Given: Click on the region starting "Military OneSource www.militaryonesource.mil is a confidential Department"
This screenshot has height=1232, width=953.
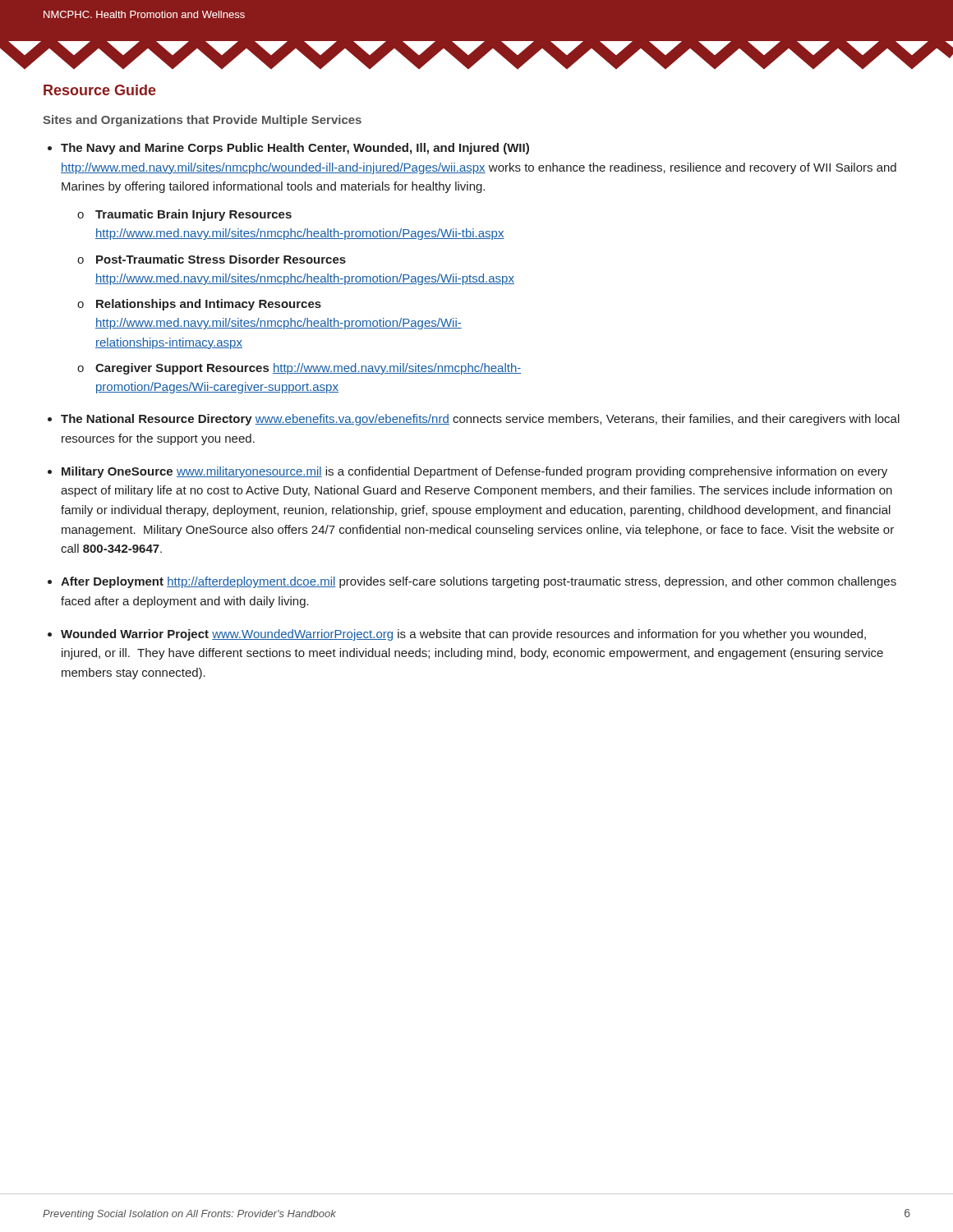Looking at the screenshot, I should pos(477,510).
